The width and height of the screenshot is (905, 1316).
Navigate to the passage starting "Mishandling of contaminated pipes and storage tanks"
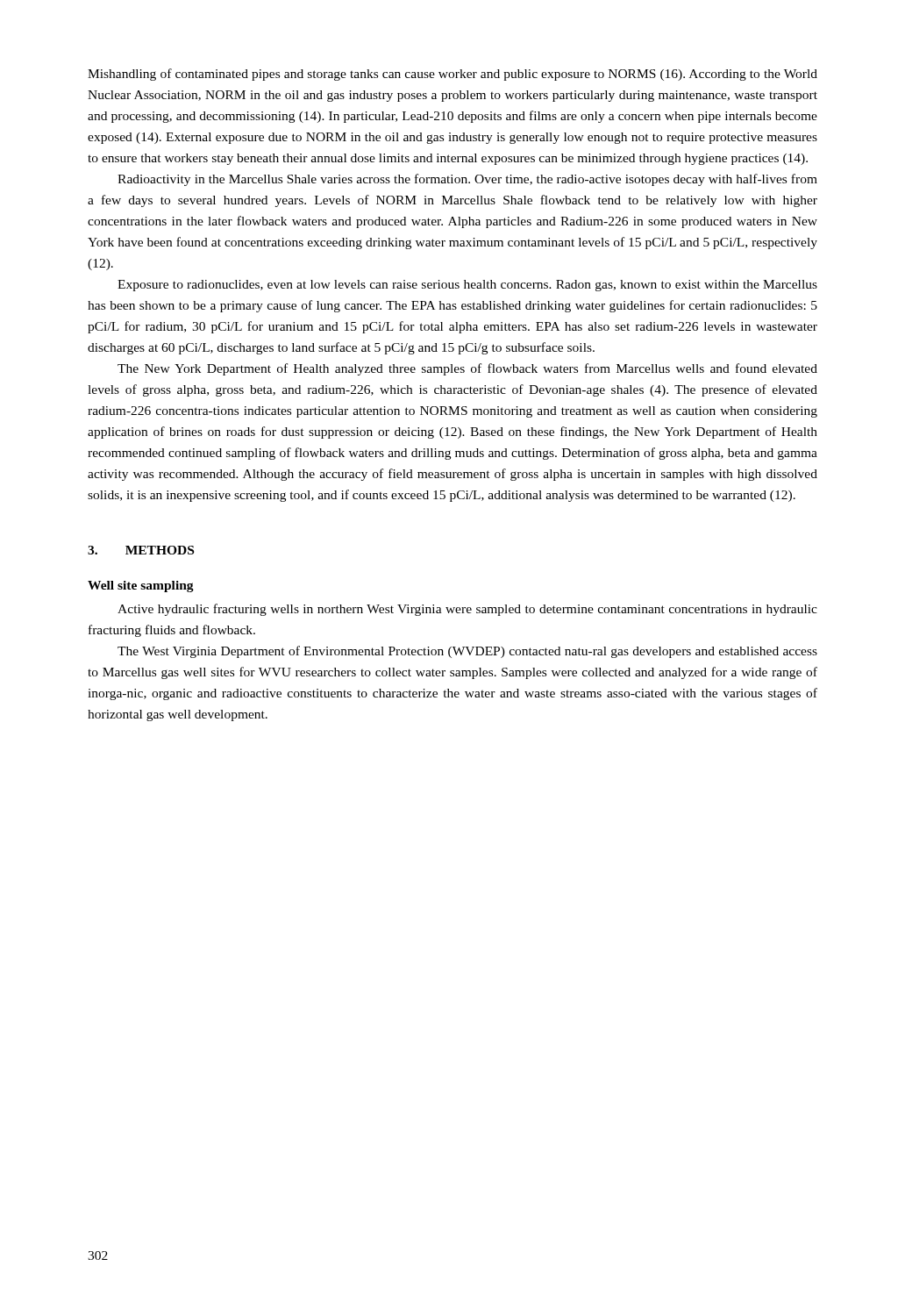[x=452, y=116]
